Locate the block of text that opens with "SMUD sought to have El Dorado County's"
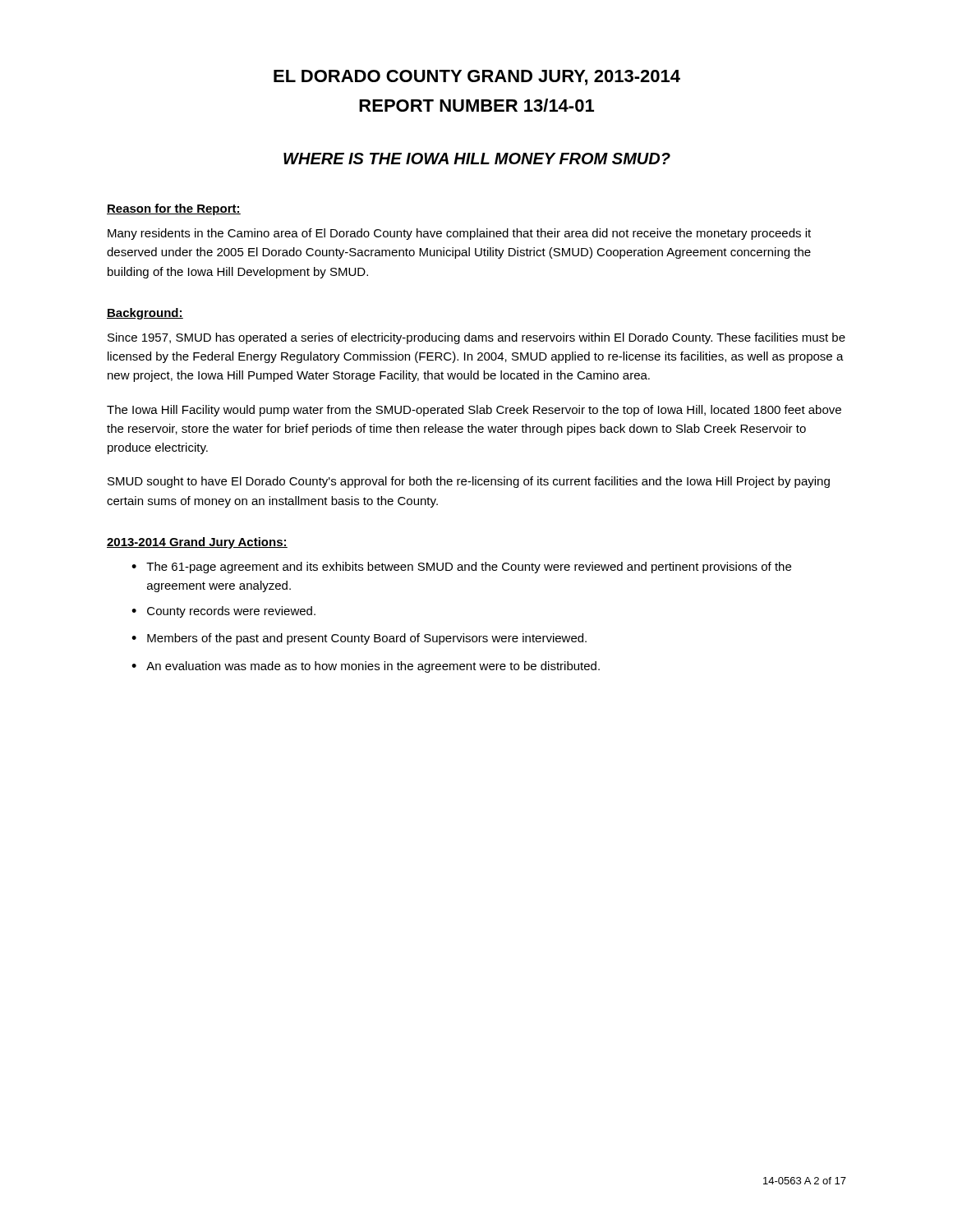953x1232 pixels. 469,491
